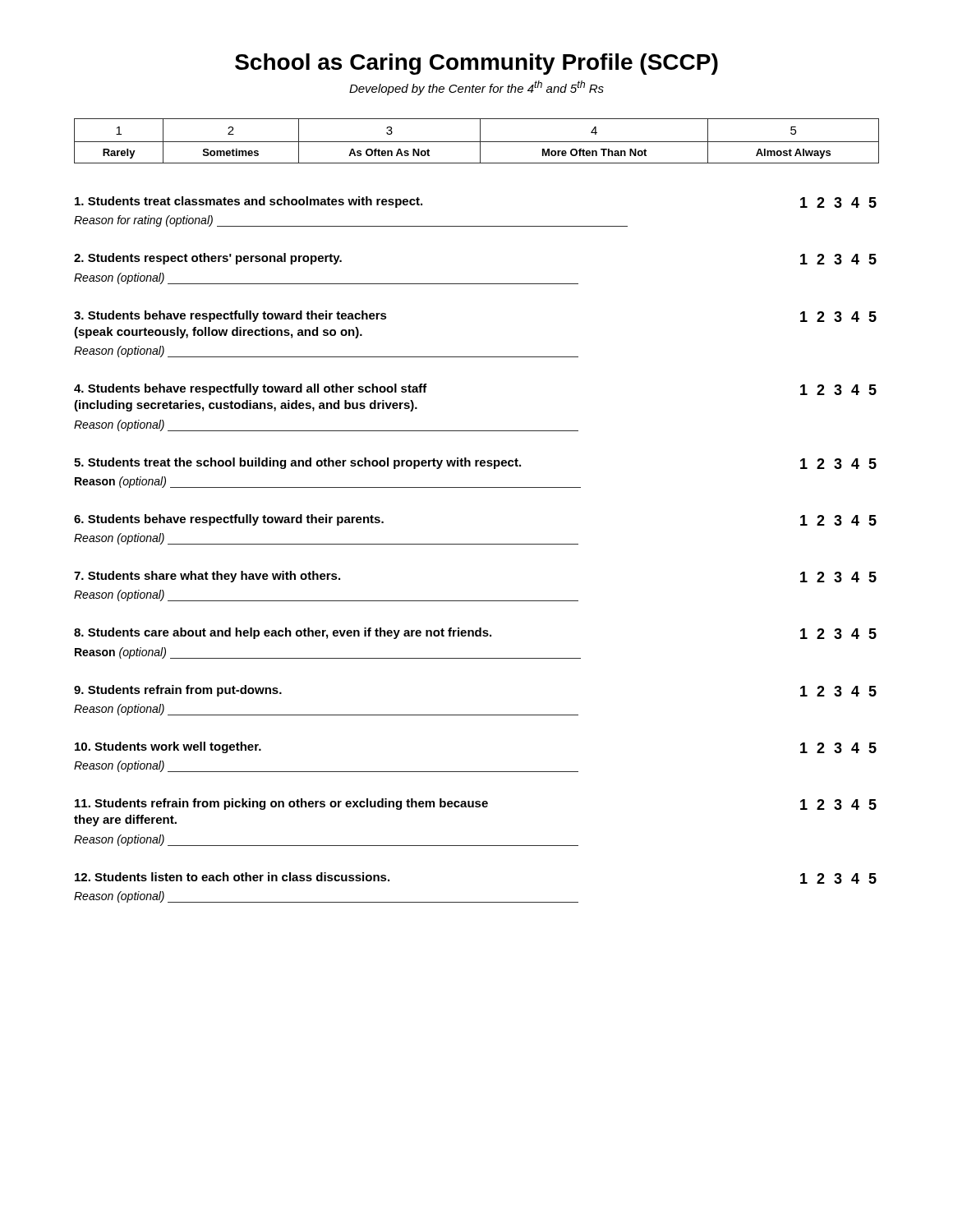
Task: Click on the list item with the text "7. Students share what they"
Action: (203, 576)
